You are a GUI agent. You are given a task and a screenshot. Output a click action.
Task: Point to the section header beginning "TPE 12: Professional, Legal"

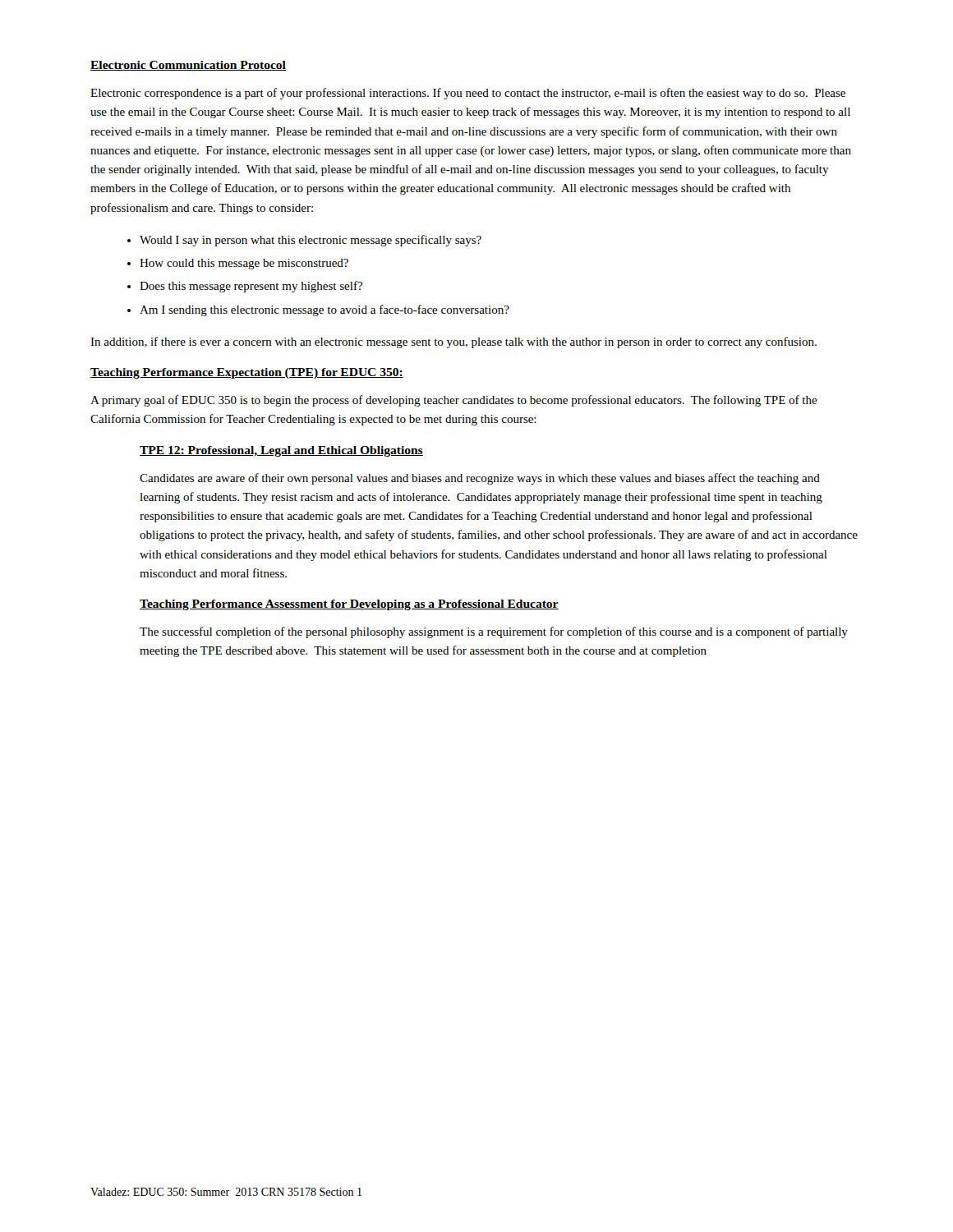[281, 449]
